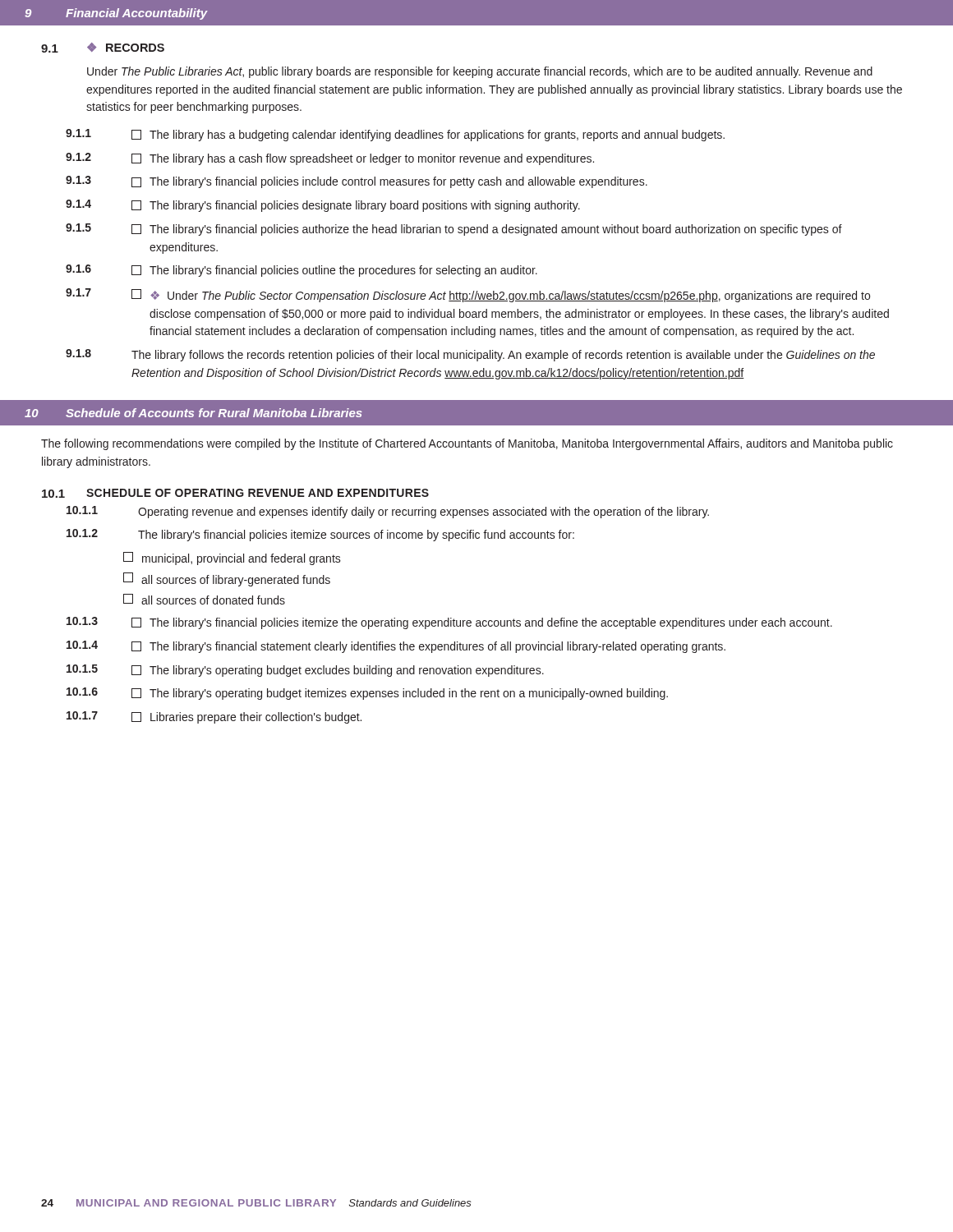Click on the region starting "Under The Public"
Screen dimensions: 1232x953
pos(494,89)
